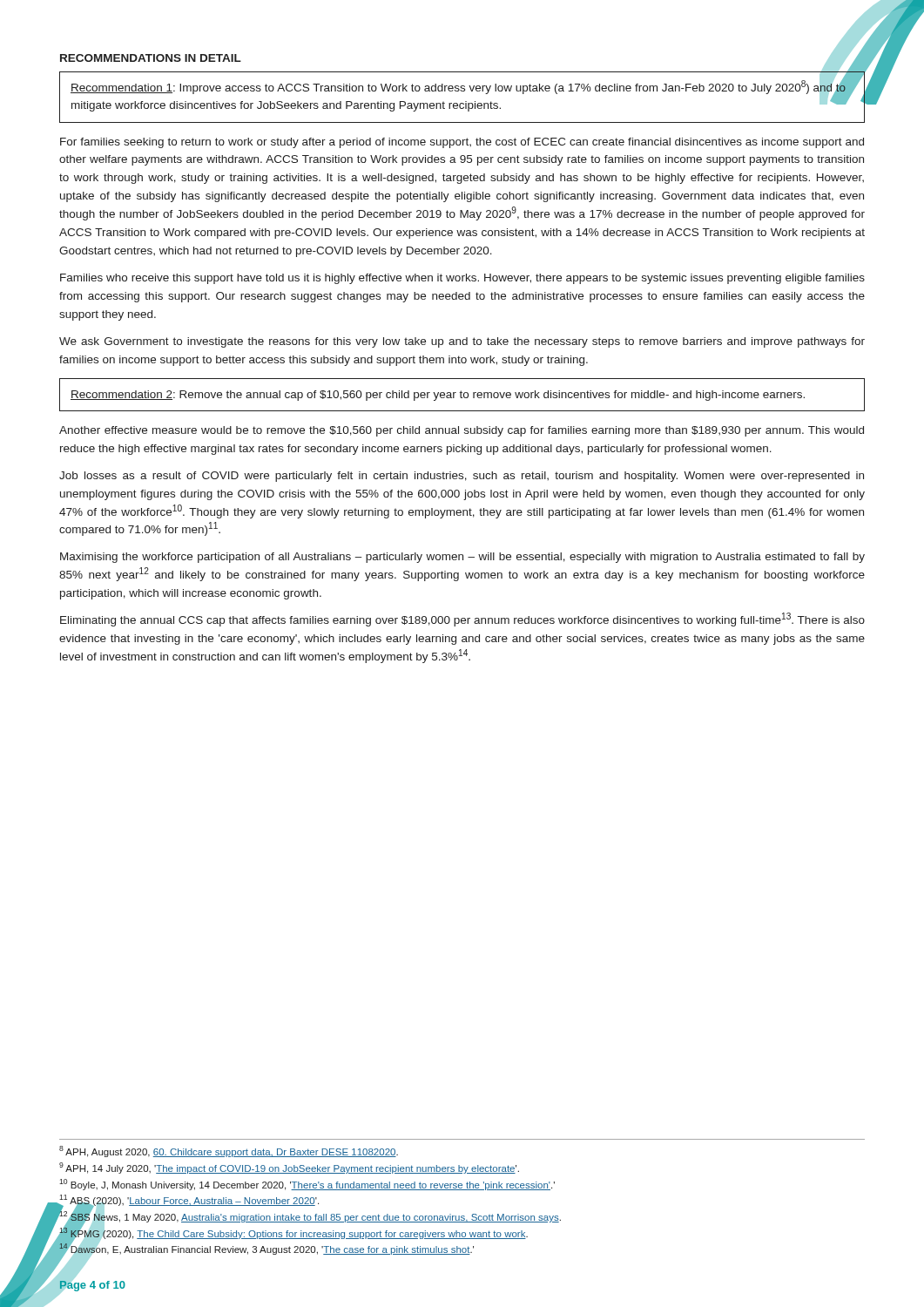Find the block on this page that starts "For families seeking to"

coord(462,196)
